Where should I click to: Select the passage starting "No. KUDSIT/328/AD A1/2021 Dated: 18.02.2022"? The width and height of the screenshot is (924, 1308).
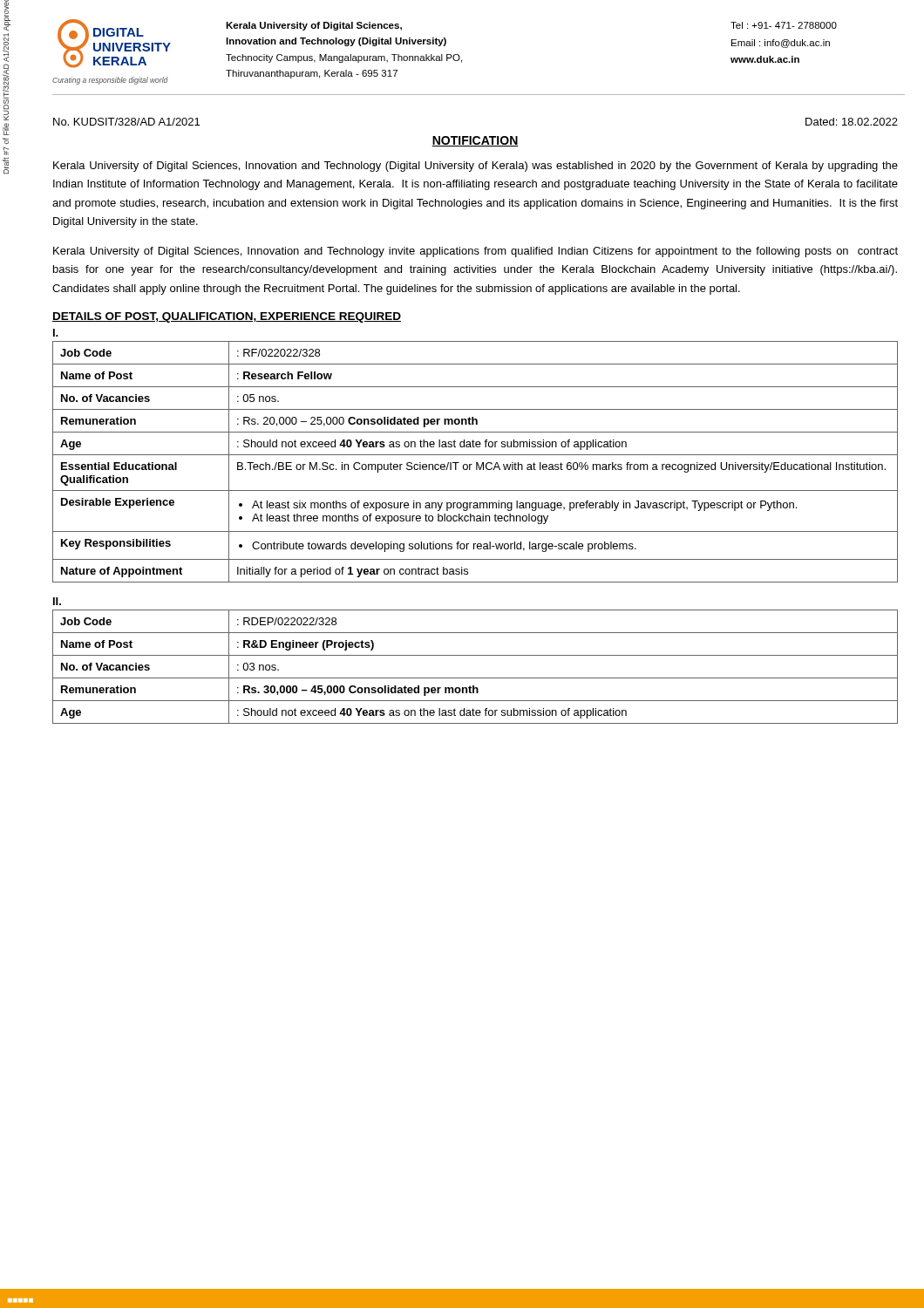pyautogui.click(x=128, y=122)
